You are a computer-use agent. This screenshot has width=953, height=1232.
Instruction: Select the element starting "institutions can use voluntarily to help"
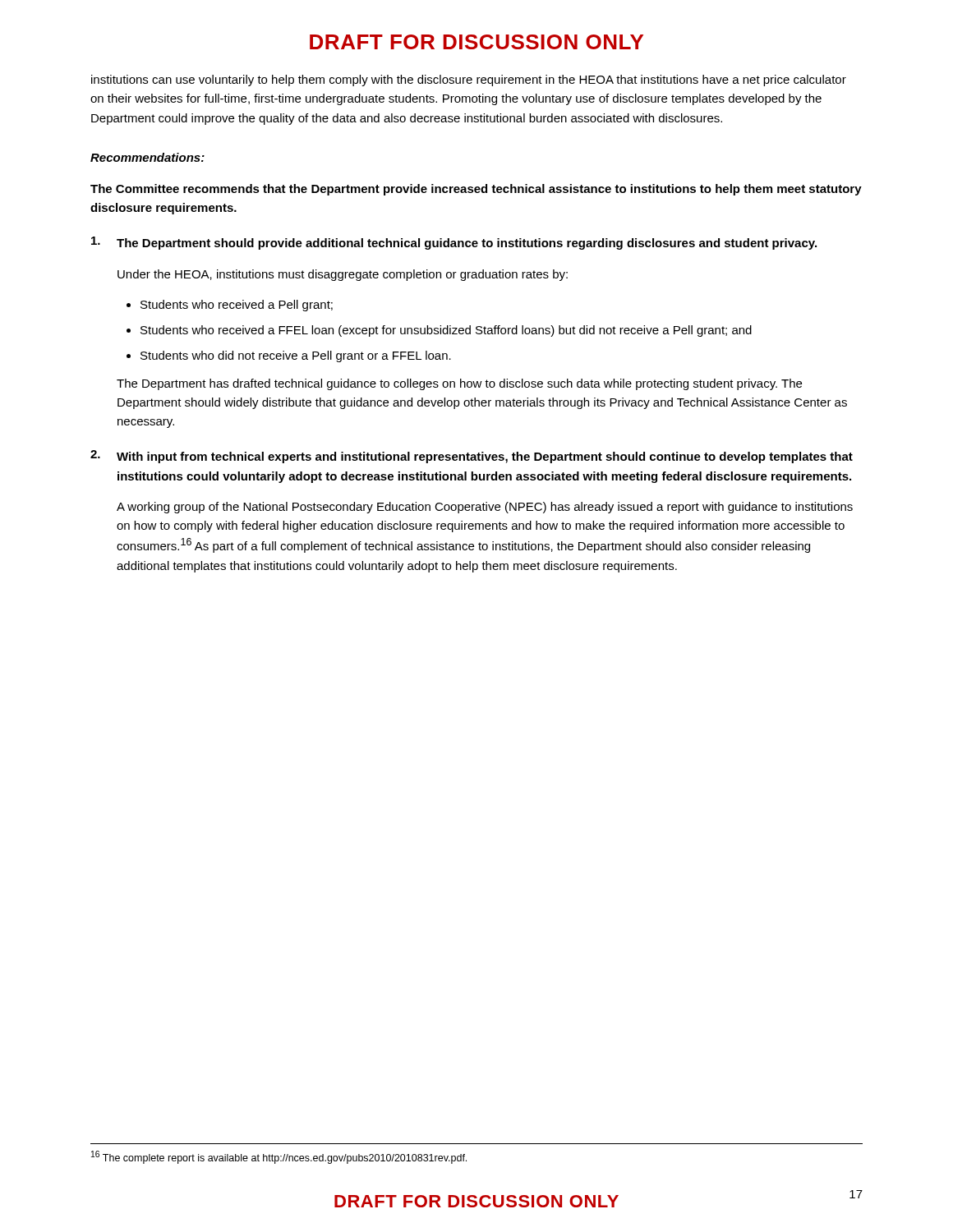[x=468, y=98]
